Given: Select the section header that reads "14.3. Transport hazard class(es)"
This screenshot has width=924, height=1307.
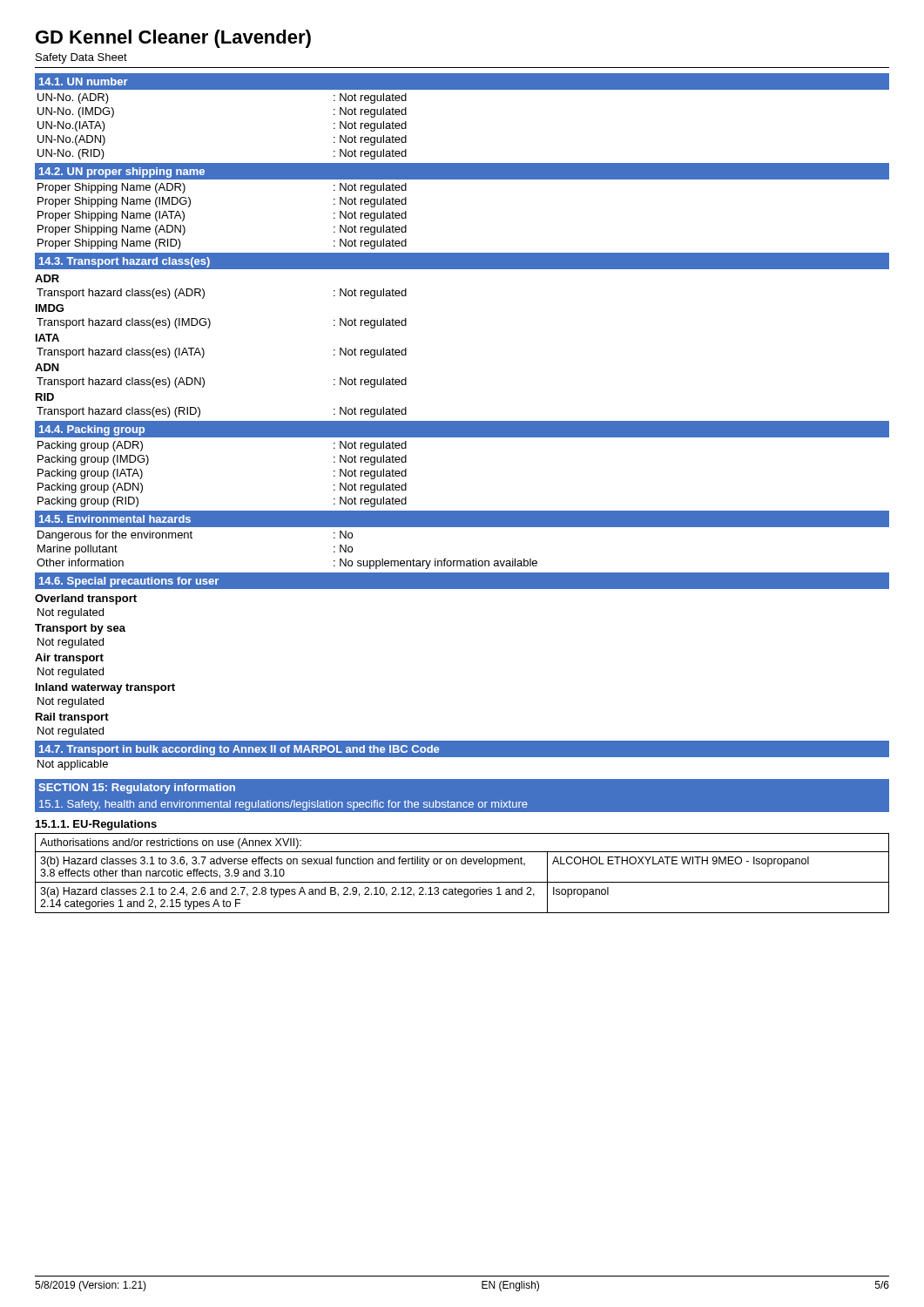Looking at the screenshot, I should pos(124,261).
